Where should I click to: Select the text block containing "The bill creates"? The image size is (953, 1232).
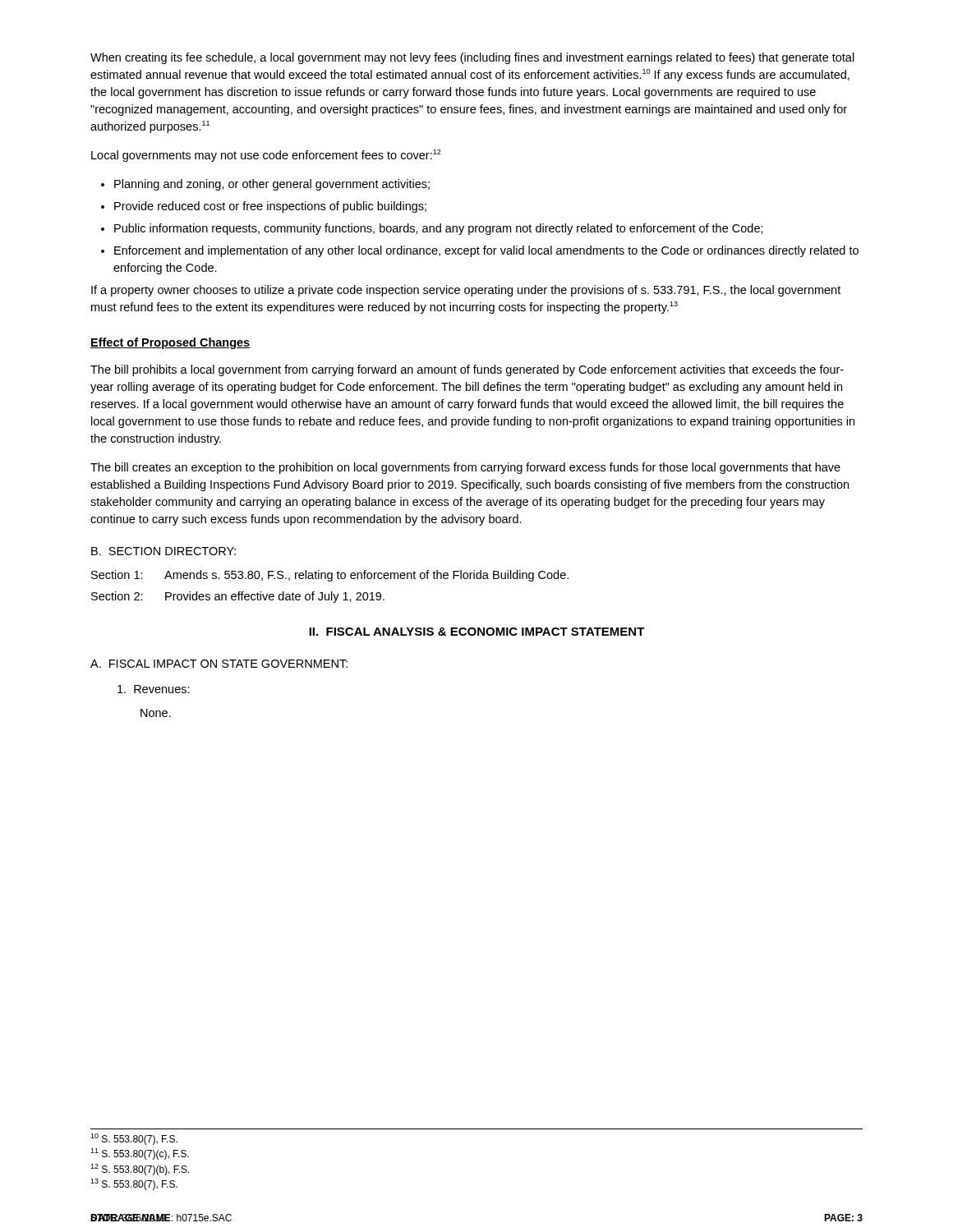(476, 494)
